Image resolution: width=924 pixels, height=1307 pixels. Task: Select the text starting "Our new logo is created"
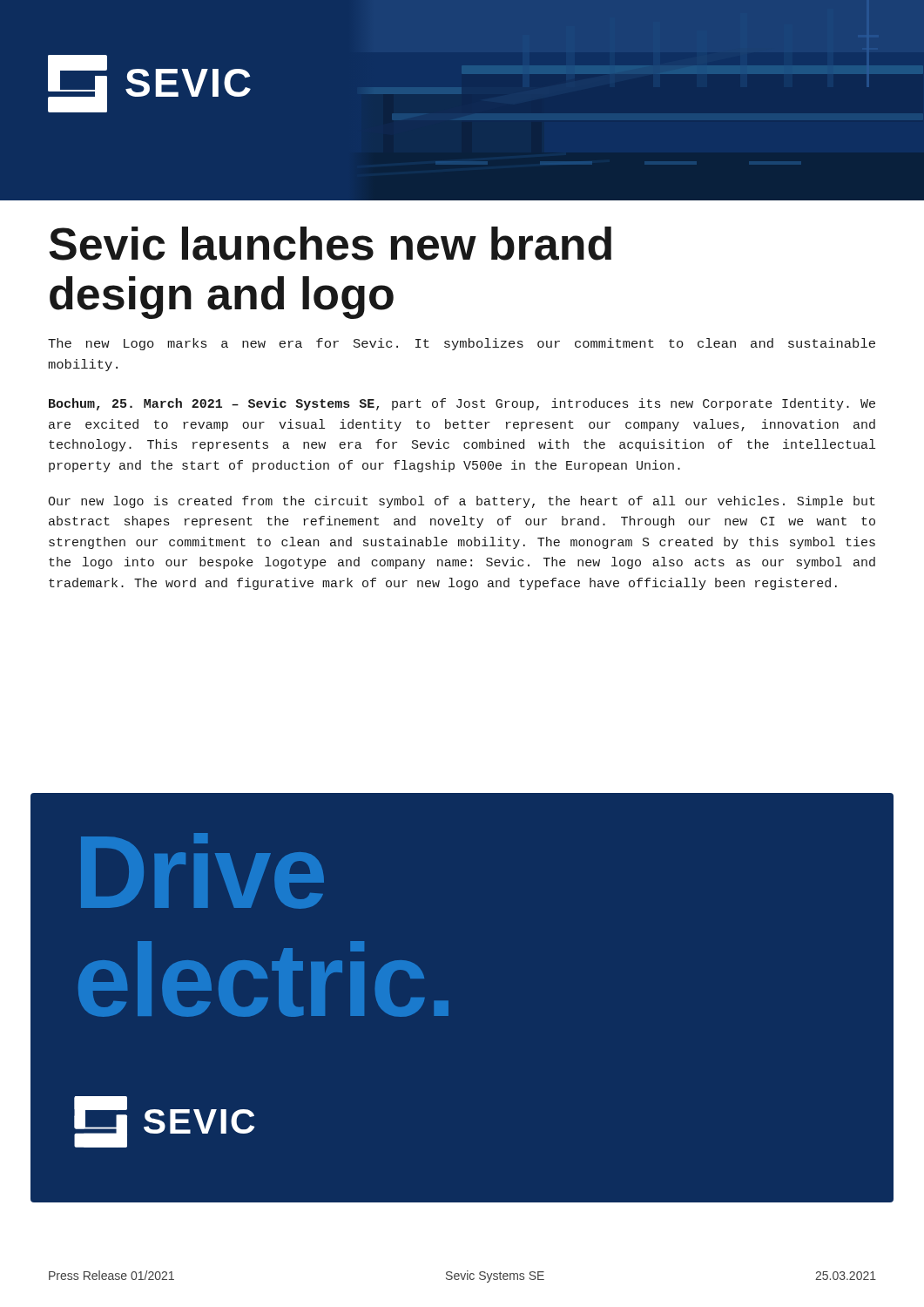462,543
